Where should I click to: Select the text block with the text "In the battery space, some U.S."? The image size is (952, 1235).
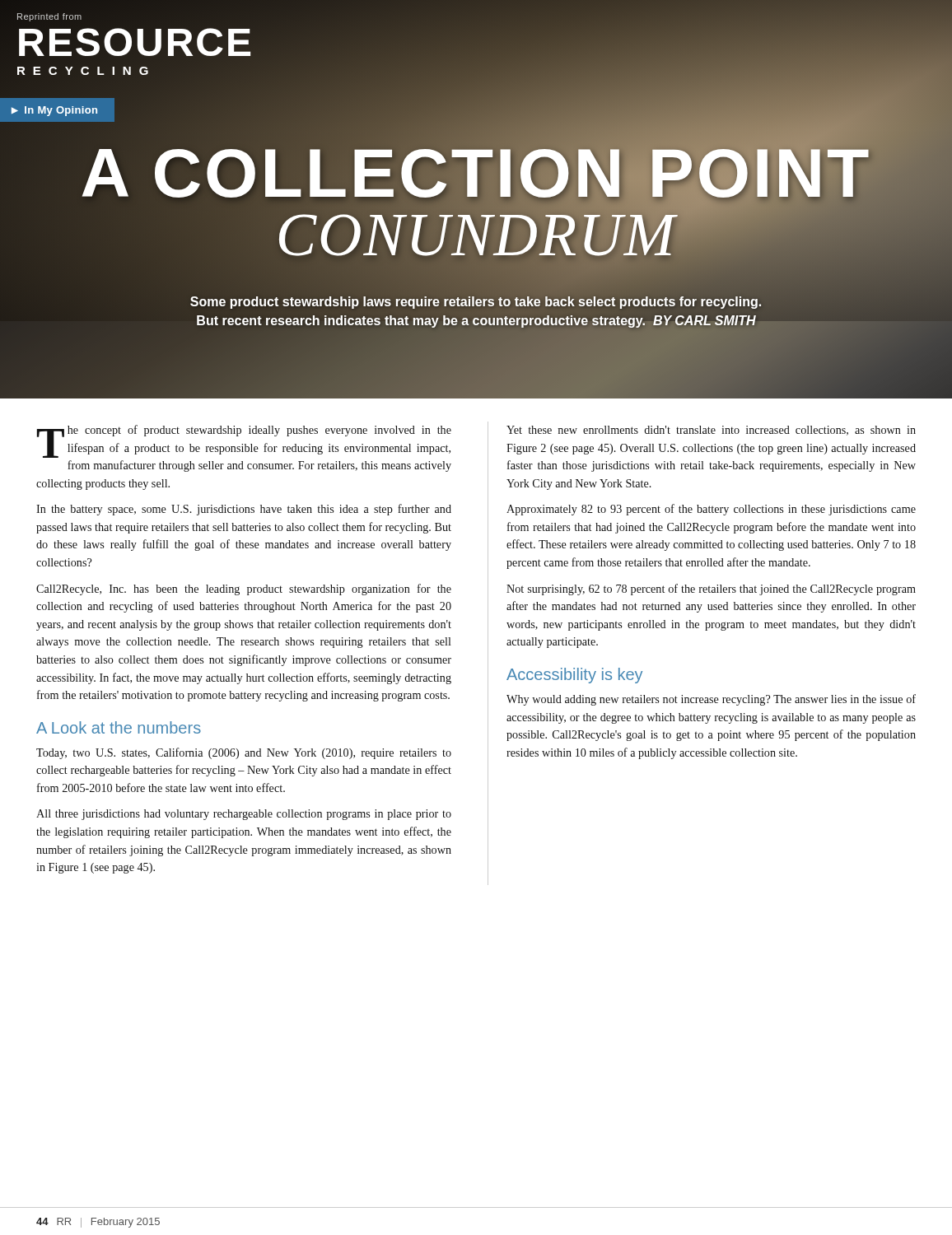click(244, 536)
